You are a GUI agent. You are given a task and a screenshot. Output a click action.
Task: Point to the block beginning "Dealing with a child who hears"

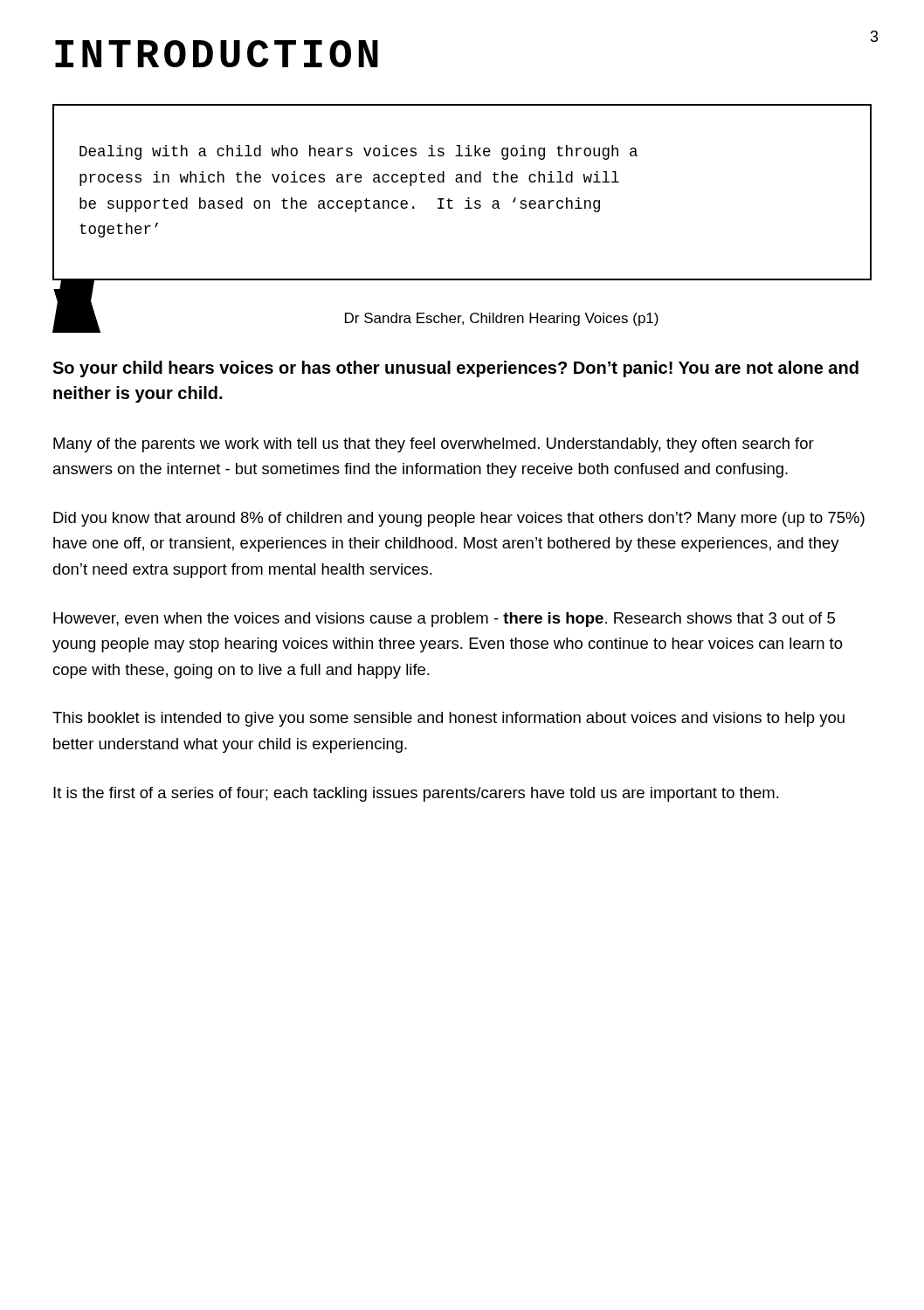coord(462,192)
